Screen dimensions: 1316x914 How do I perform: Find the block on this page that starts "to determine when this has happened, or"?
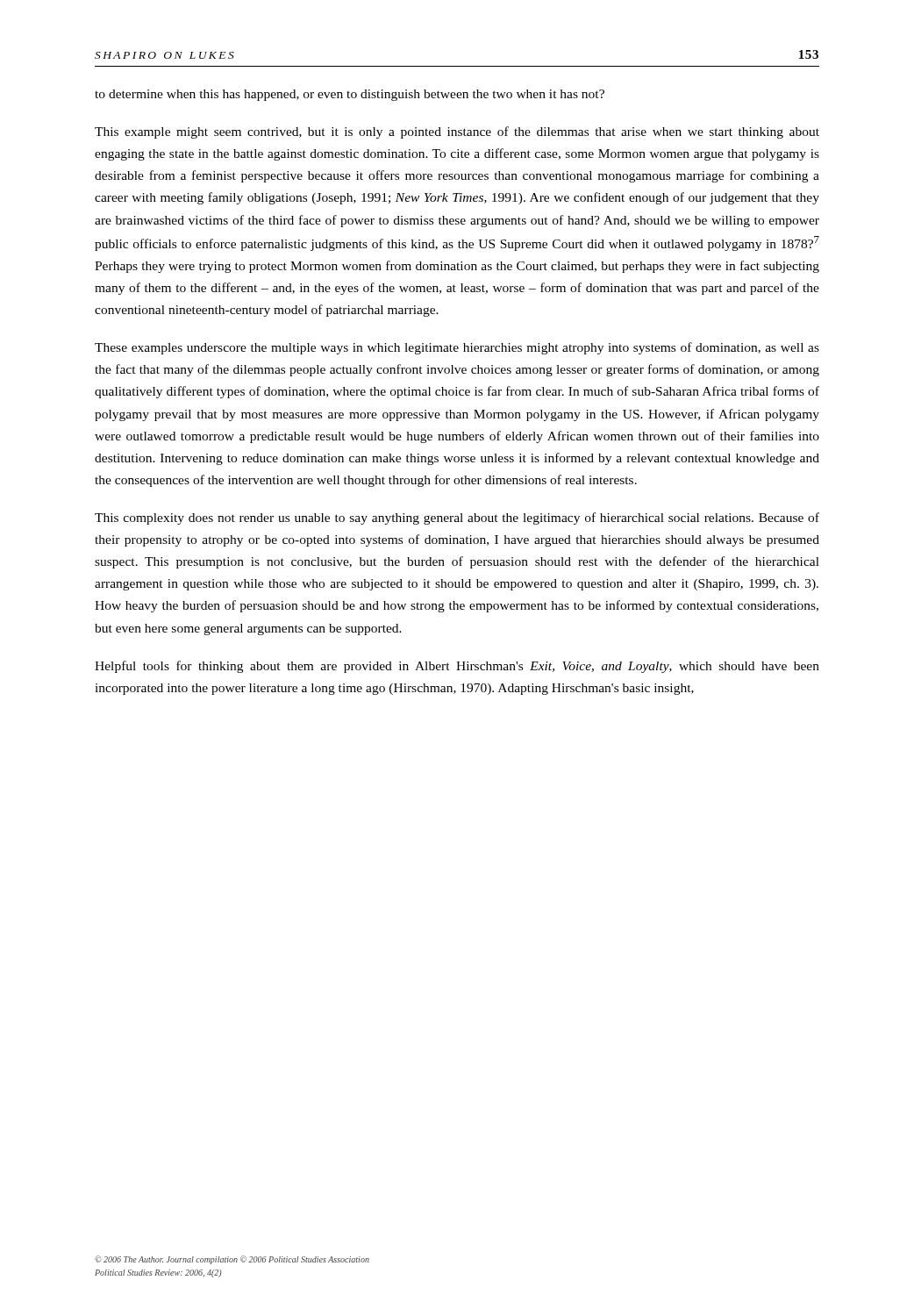(350, 93)
